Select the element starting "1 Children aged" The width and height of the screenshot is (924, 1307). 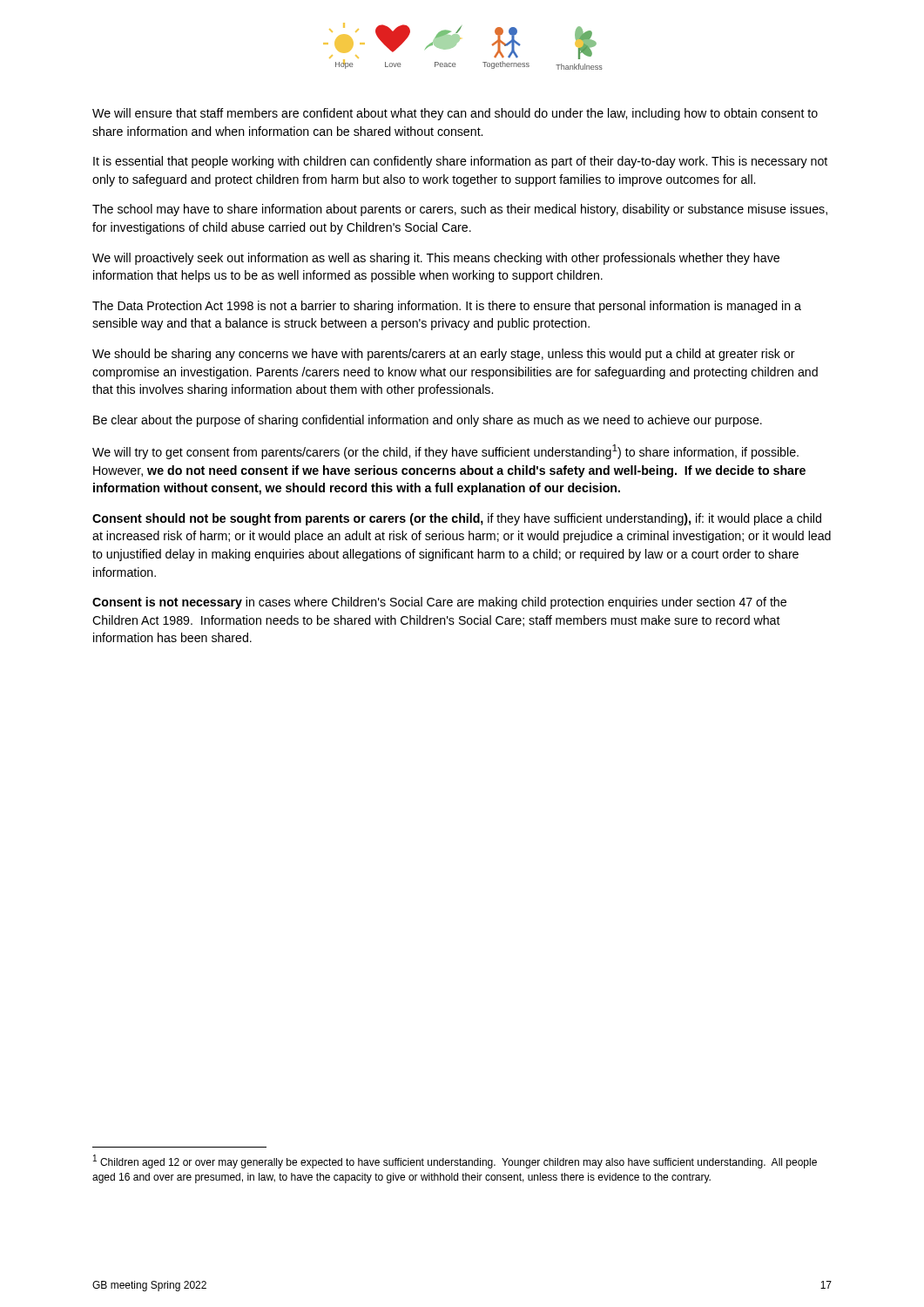pos(455,1169)
